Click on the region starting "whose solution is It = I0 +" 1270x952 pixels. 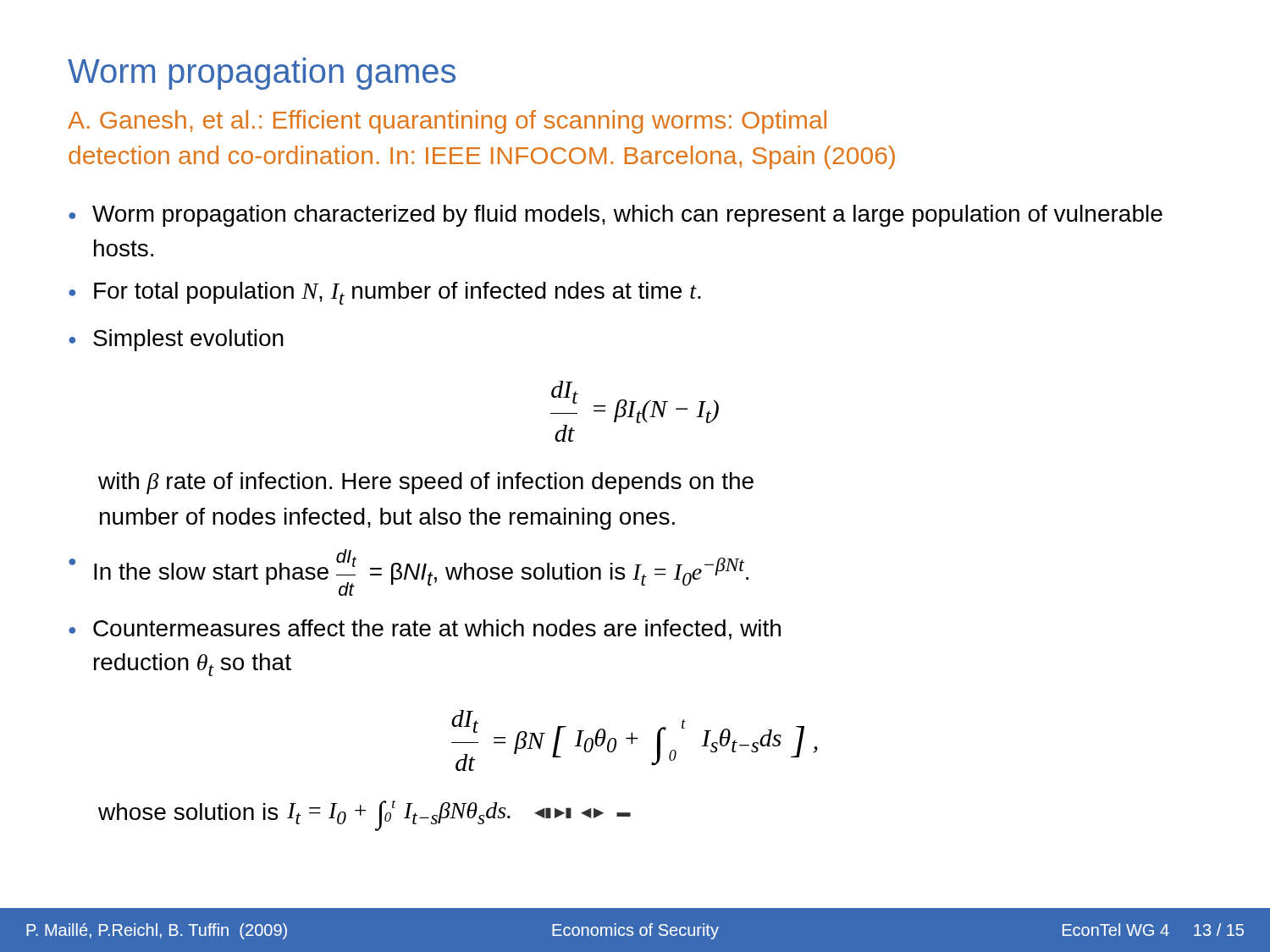tap(364, 815)
